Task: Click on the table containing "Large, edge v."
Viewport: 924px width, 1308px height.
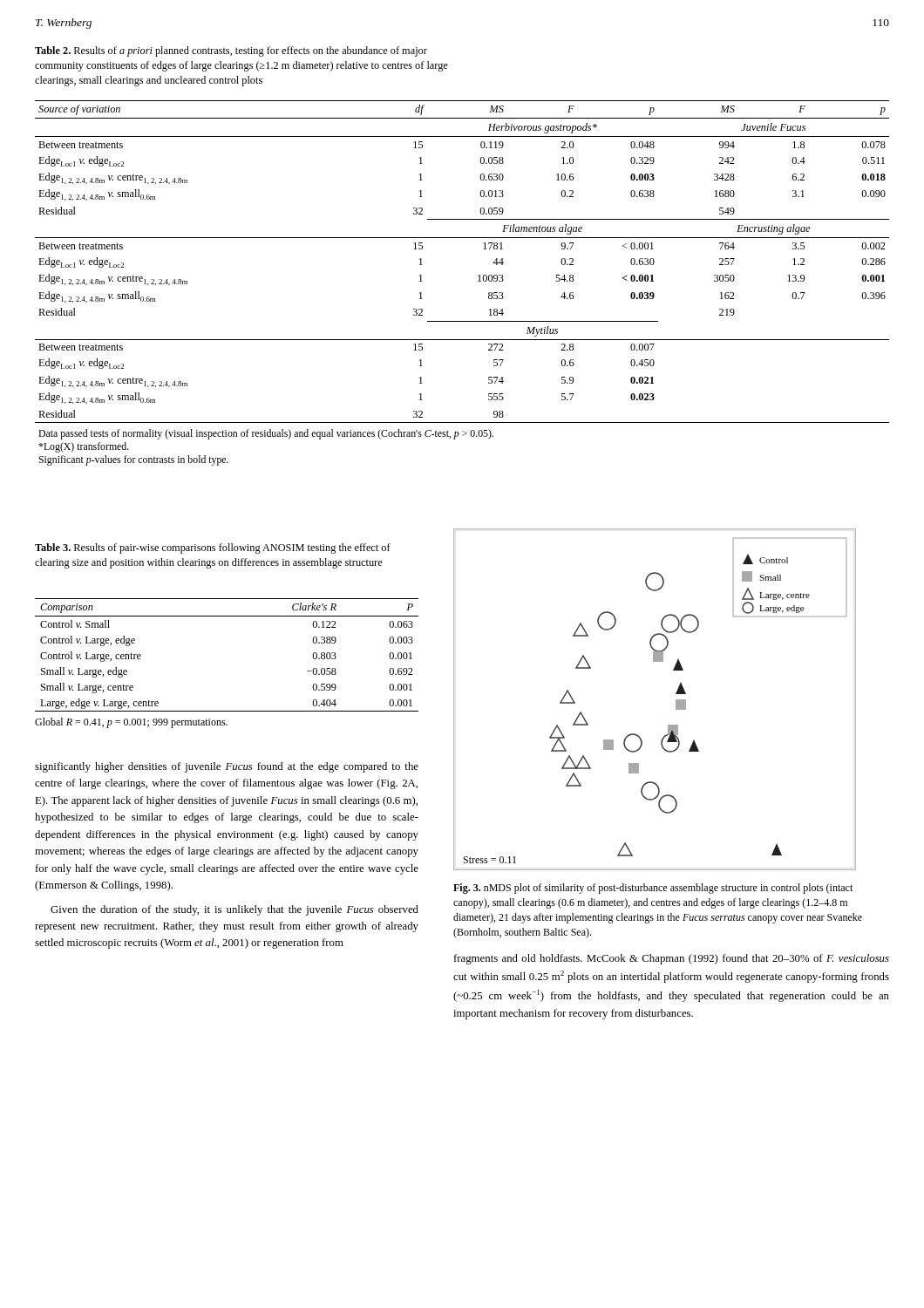Action: coord(227,655)
